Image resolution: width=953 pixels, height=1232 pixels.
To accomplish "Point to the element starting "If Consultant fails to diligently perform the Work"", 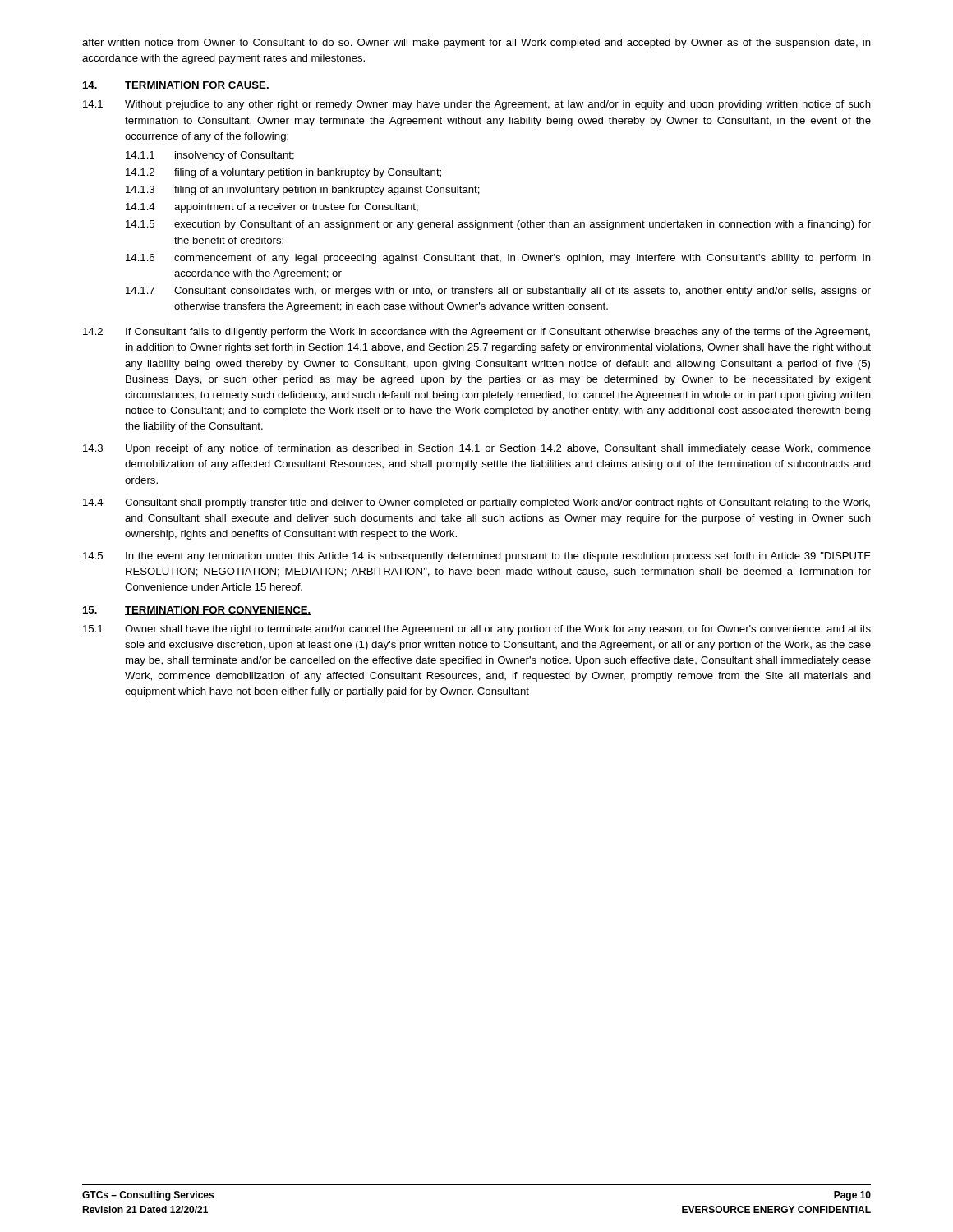I will click(498, 379).
